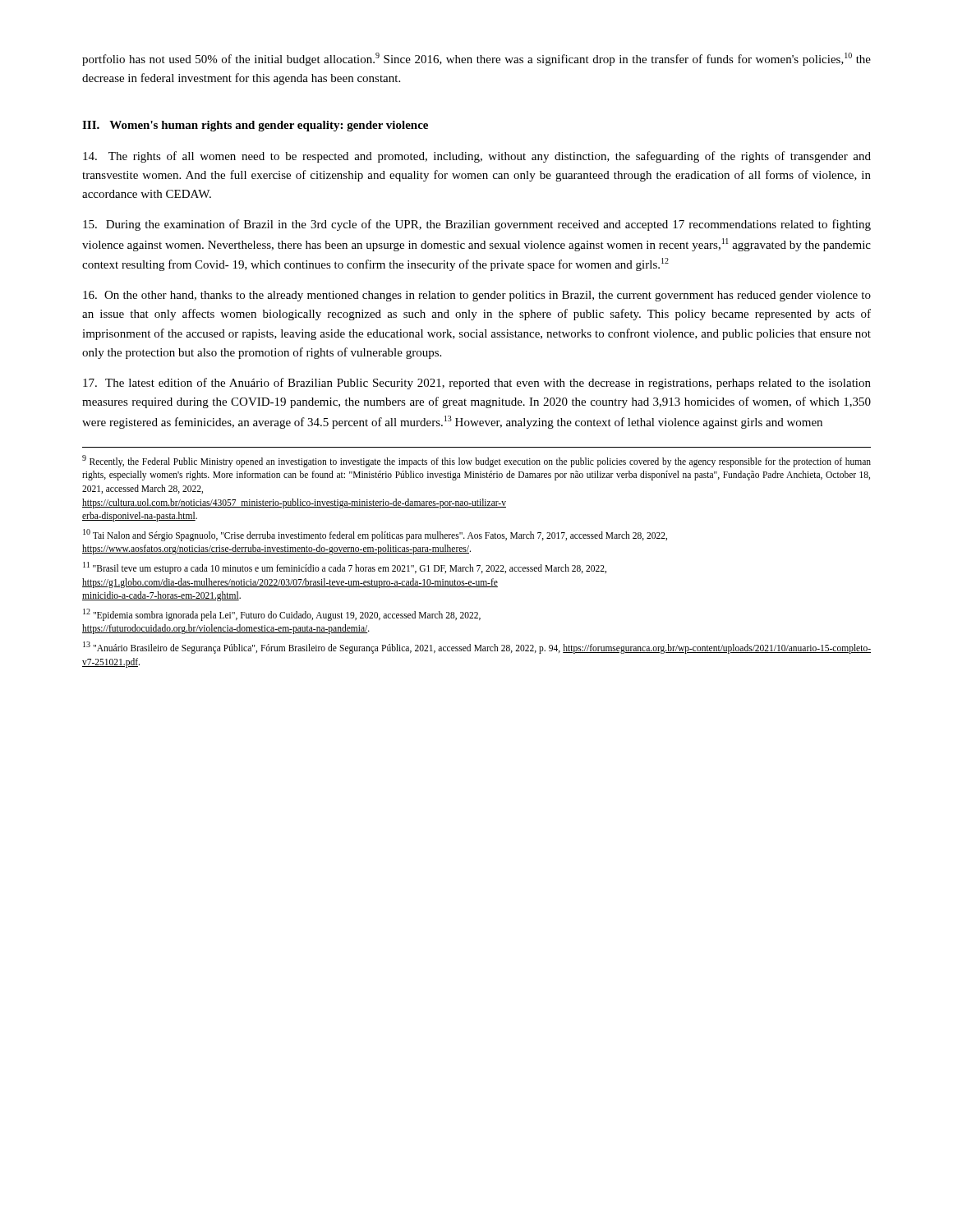Locate the footnote that says "10 Tai Nalon and Sérgio"
Image resolution: width=953 pixels, height=1232 pixels.
375,541
